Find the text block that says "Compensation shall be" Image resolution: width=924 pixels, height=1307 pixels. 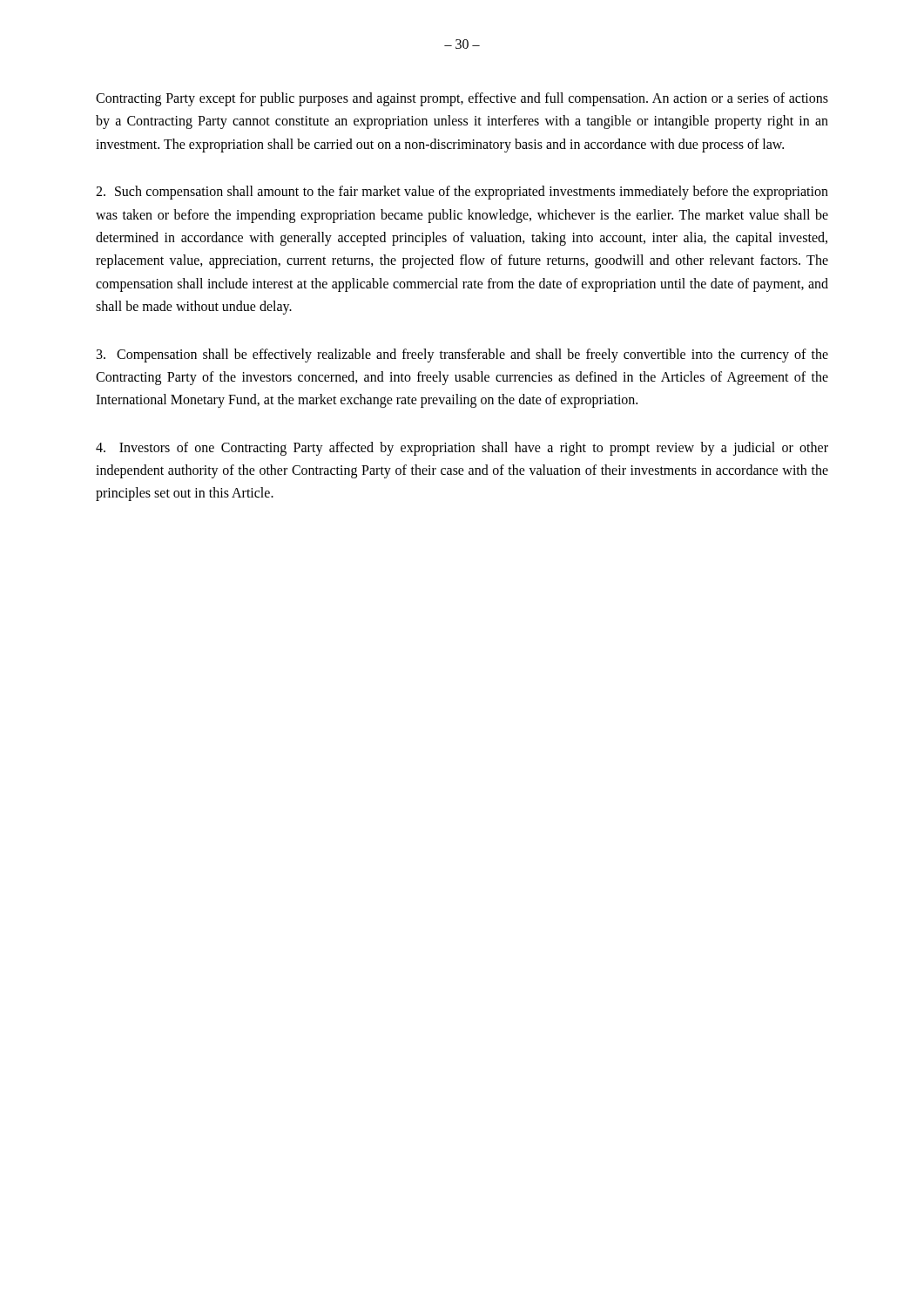[462, 377]
